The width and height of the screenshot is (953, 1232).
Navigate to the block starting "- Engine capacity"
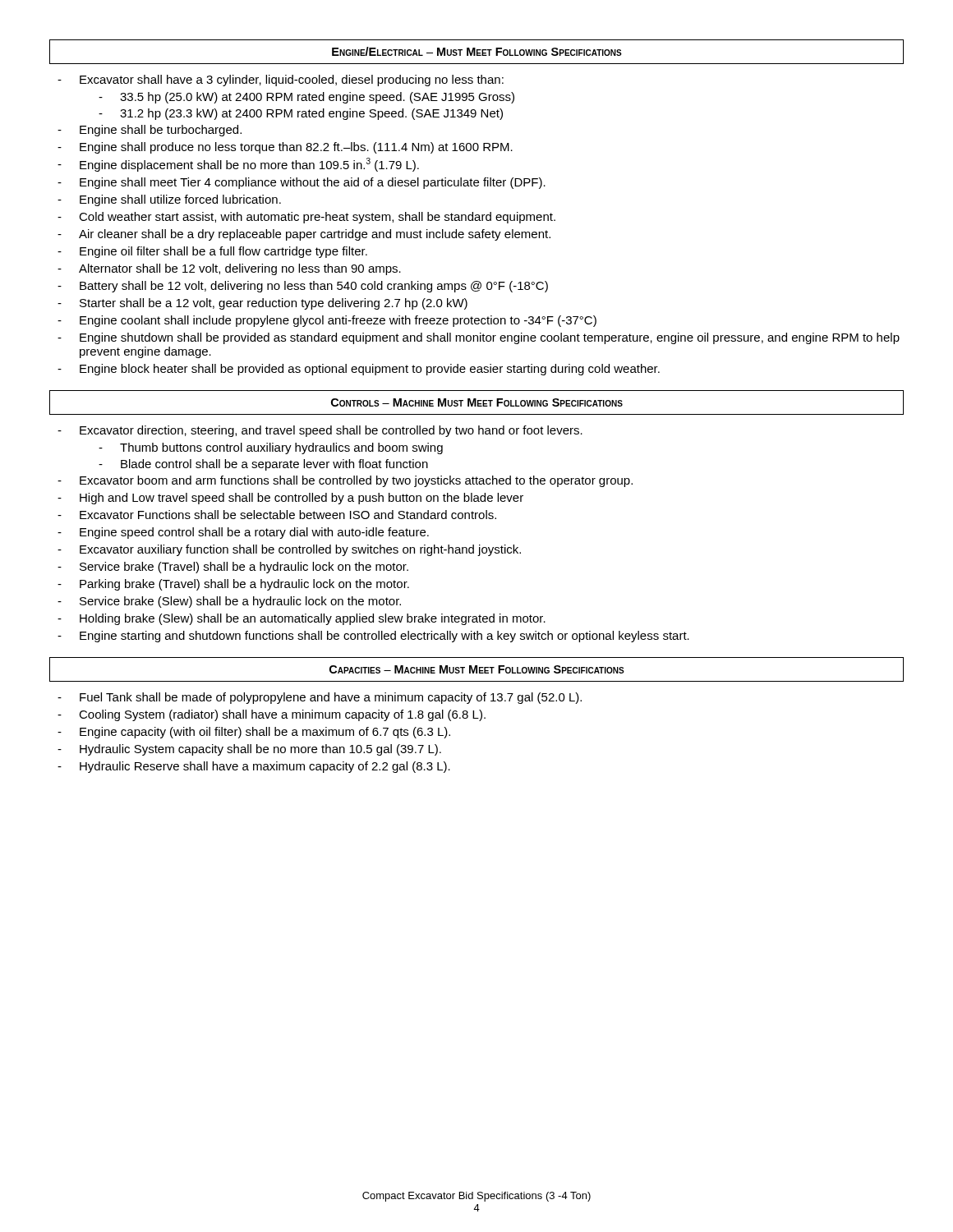(481, 731)
